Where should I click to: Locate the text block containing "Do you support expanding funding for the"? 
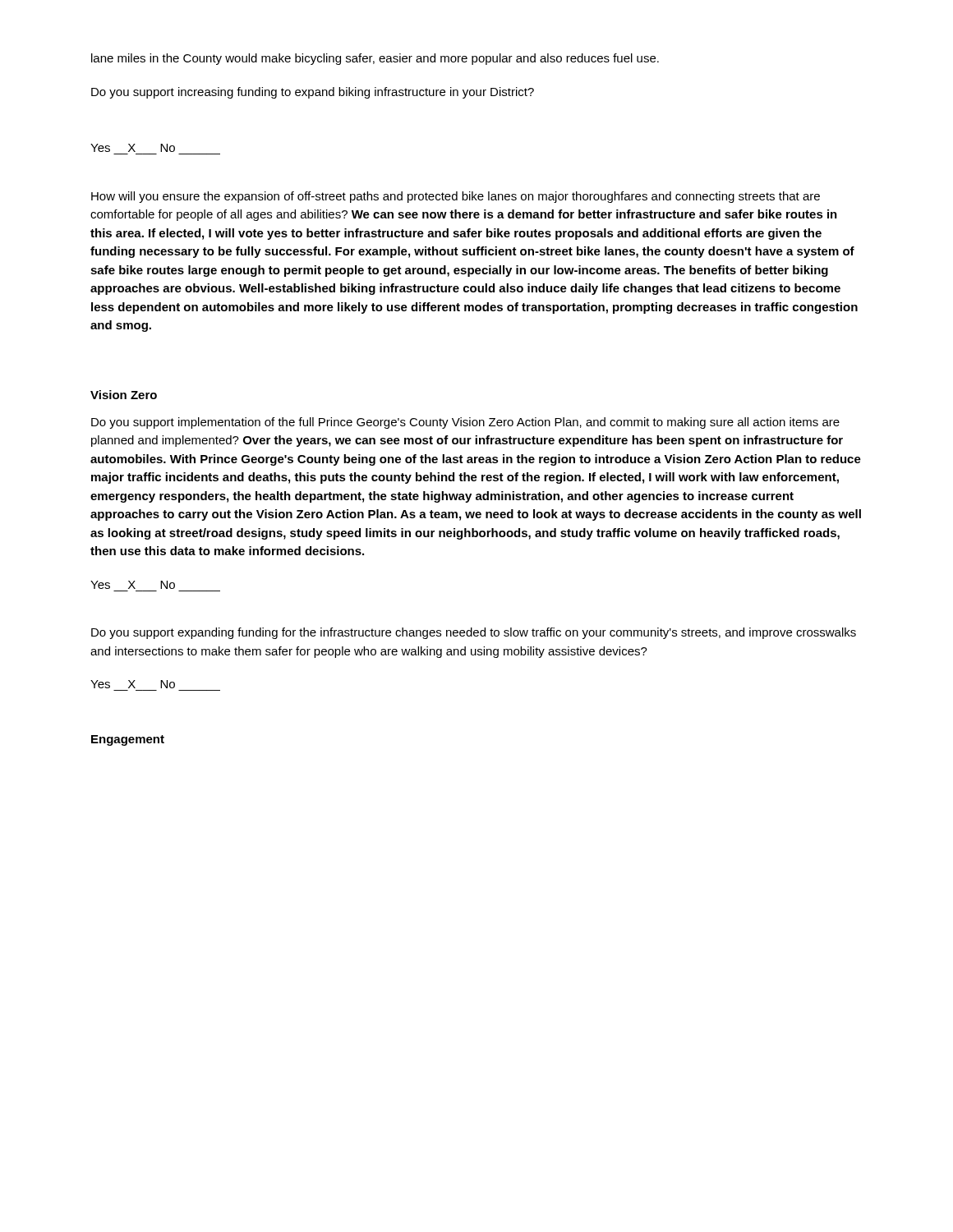coord(473,641)
